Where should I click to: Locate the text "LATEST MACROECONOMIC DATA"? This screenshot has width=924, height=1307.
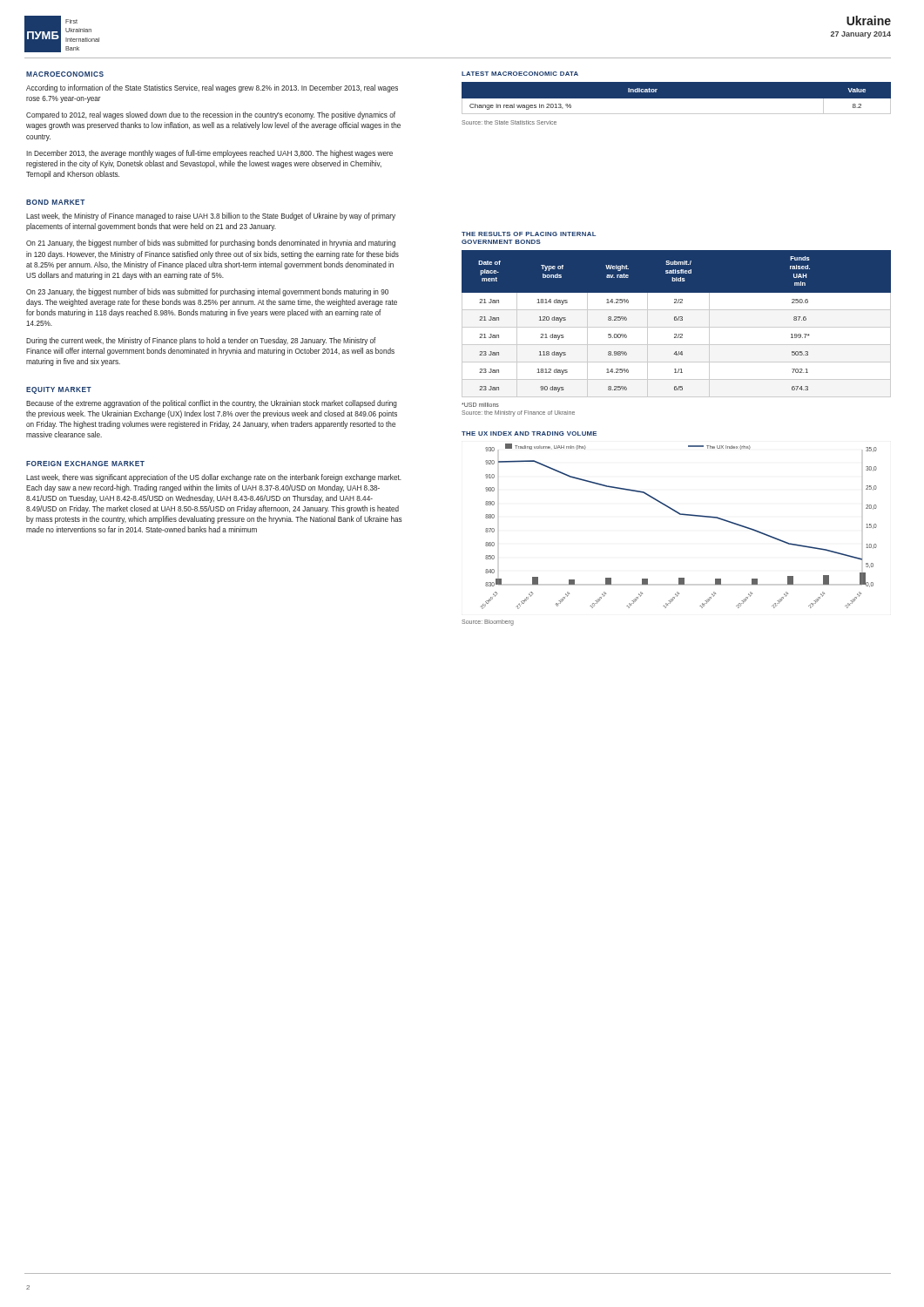(x=520, y=74)
